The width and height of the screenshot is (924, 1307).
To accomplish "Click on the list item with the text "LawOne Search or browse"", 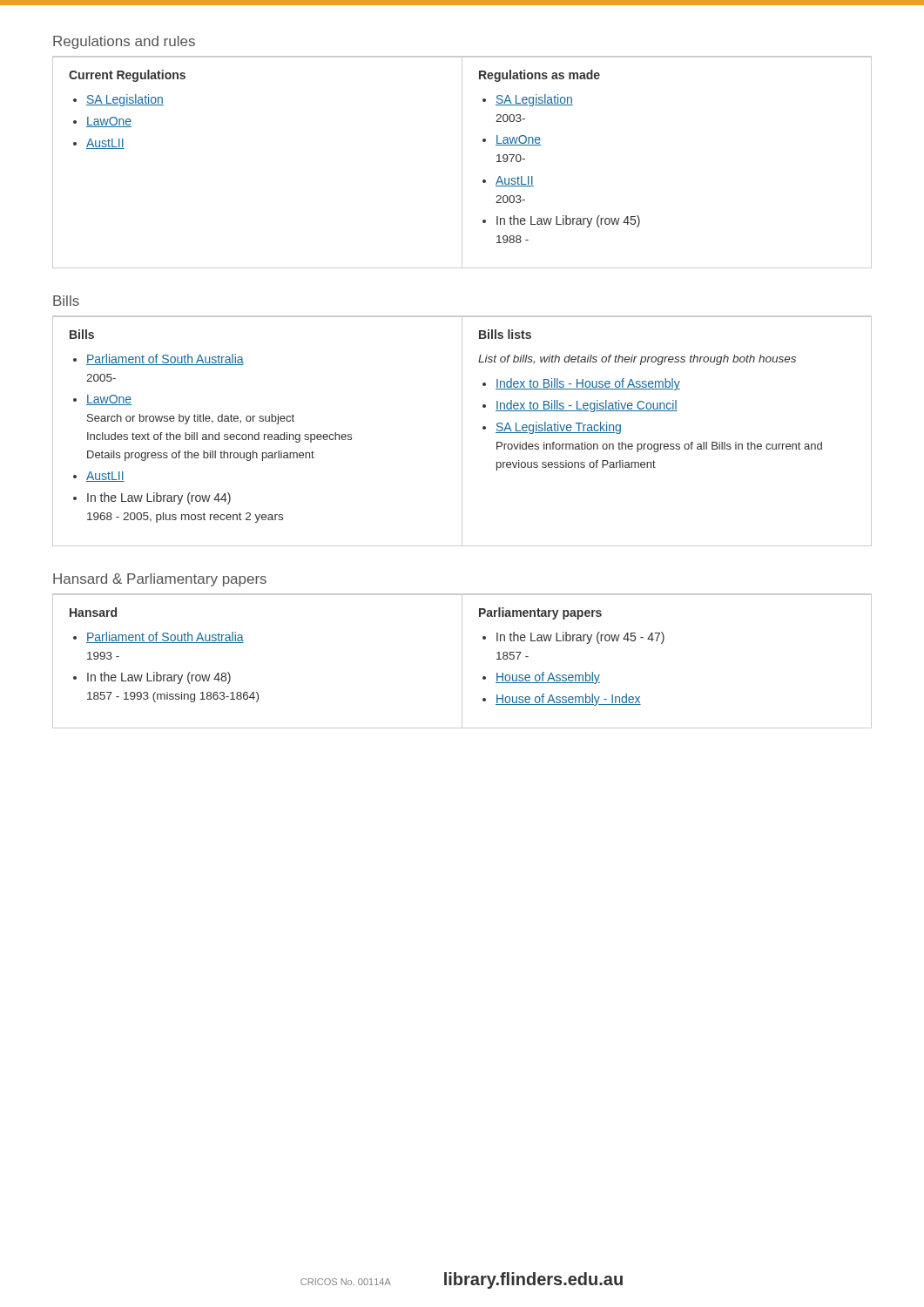I will (219, 427).
